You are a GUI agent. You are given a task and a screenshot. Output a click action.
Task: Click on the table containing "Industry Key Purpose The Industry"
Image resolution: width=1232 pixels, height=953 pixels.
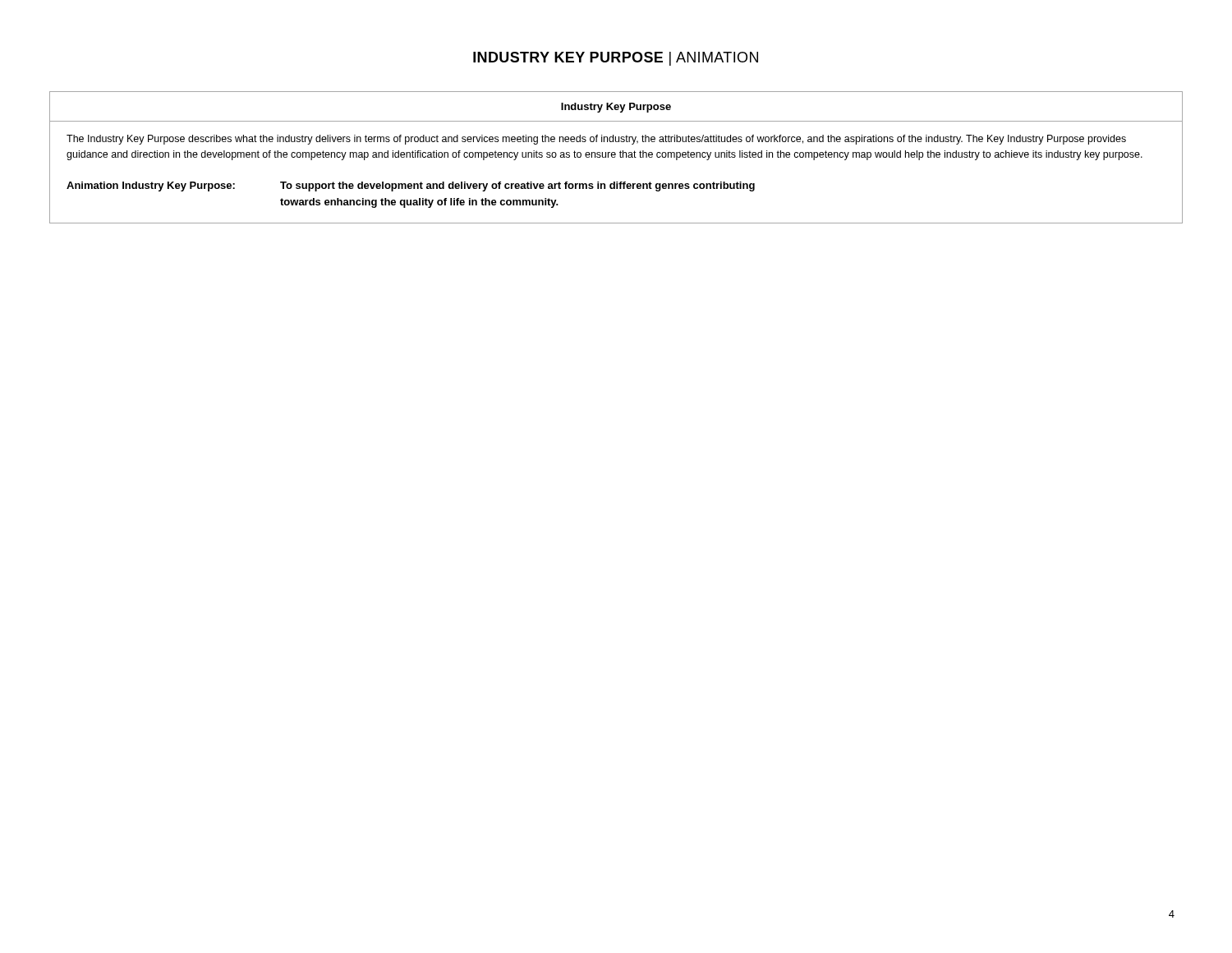pos(616,157)
